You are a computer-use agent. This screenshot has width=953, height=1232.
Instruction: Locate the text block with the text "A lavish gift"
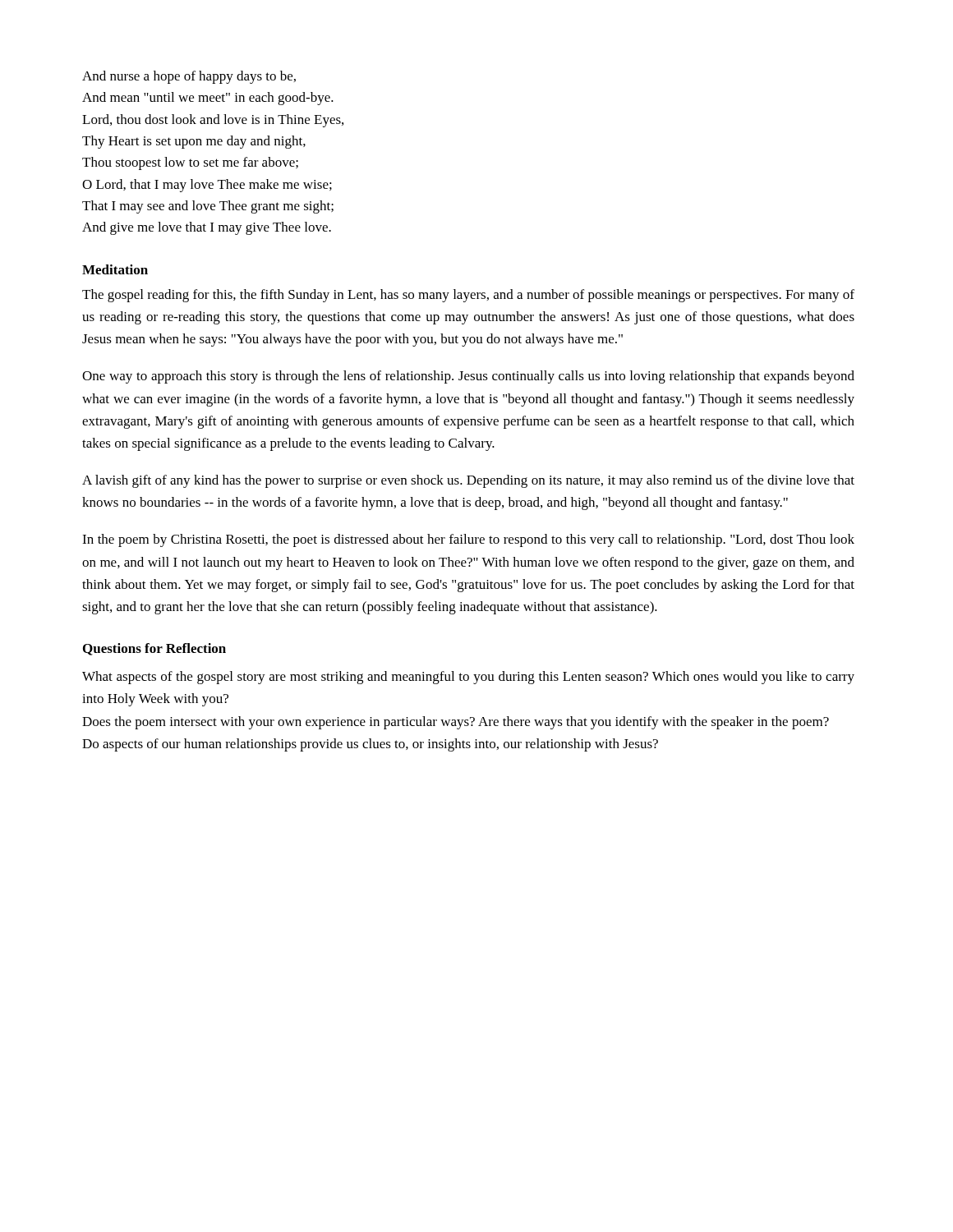click(468, 491)
